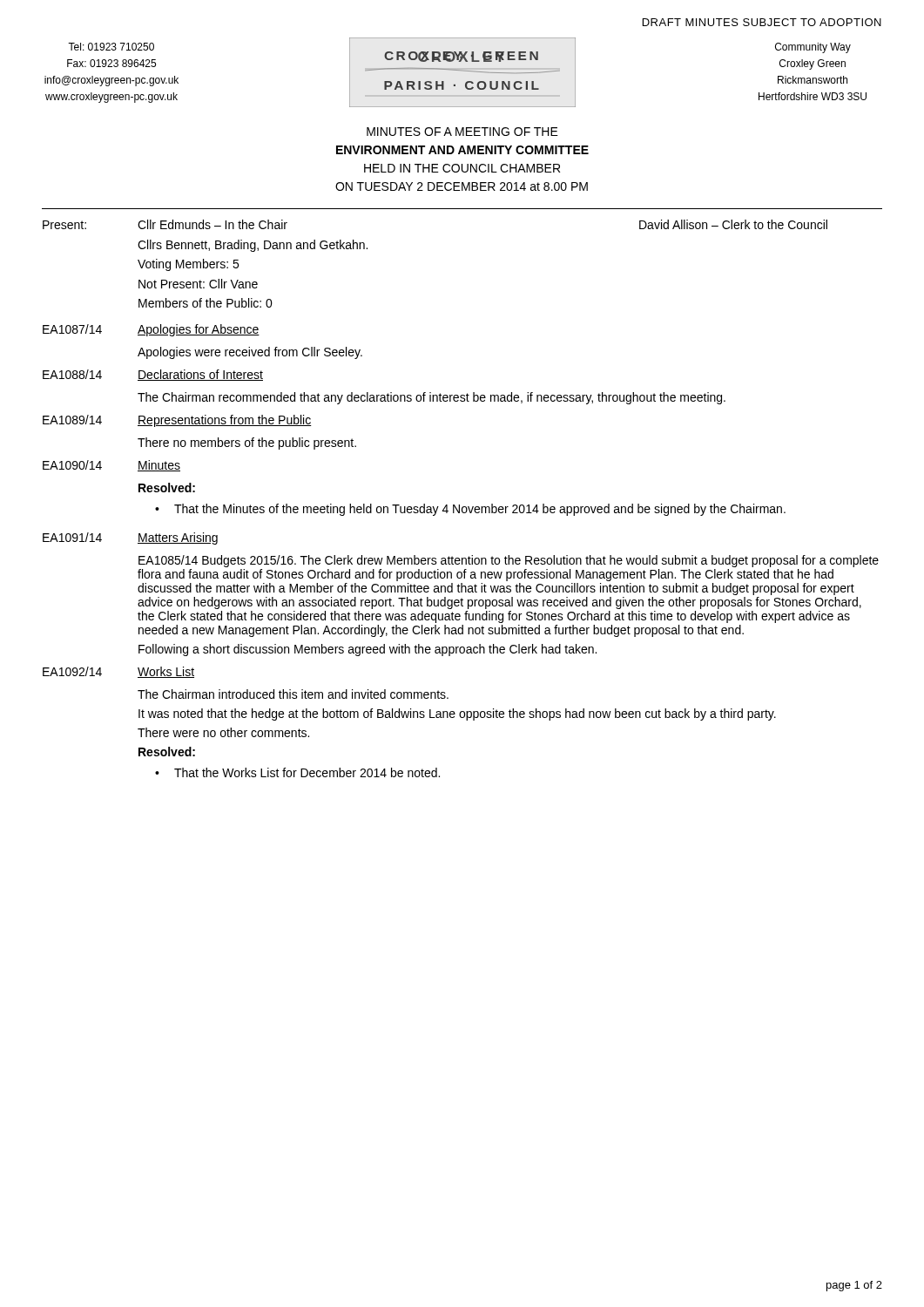Click on the text starting "Matters Arising"
924x1307 pixels.
click(178, 537)
